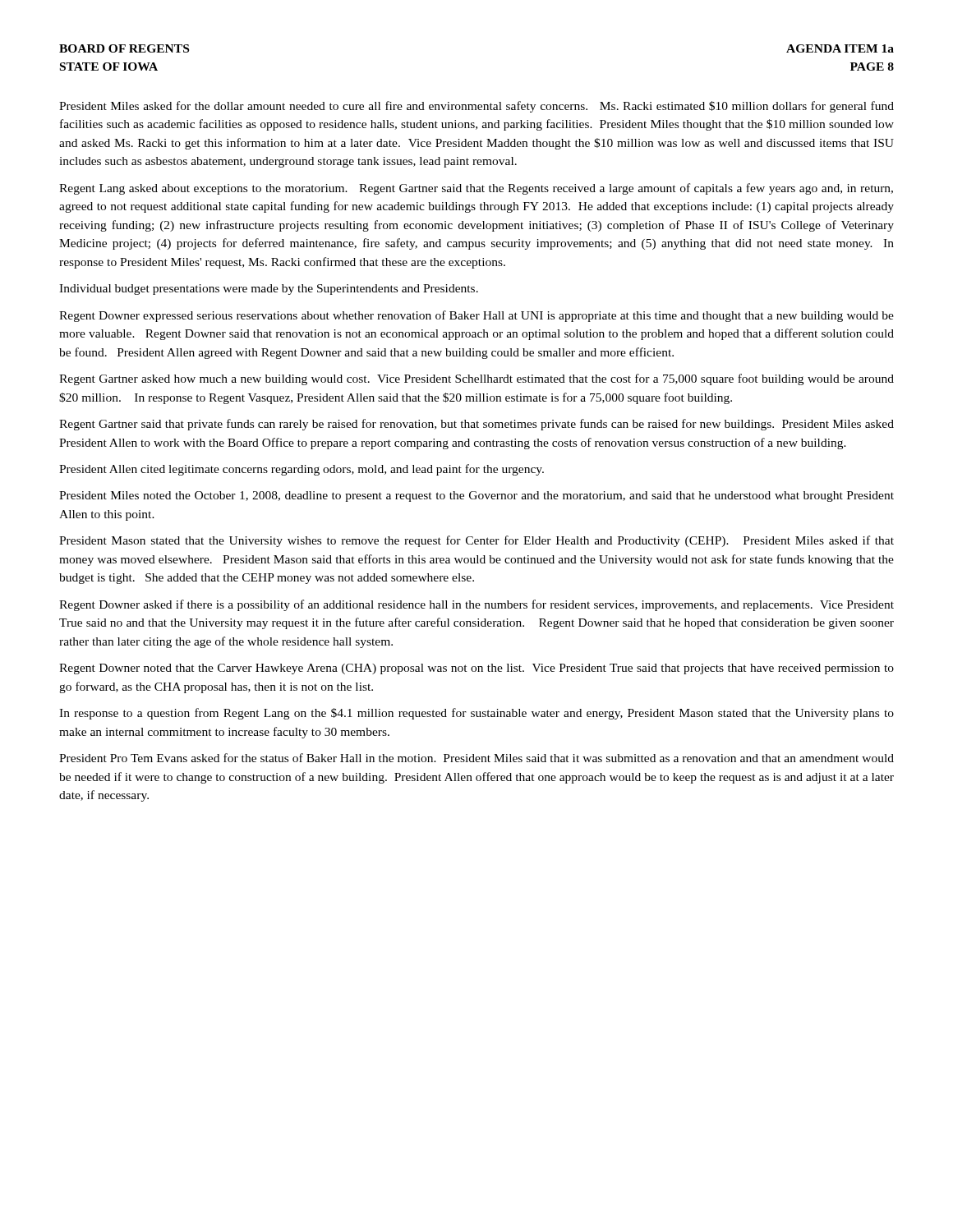Select the passage starting "Regent Gartner said"
This screenshot has height=1232, width=953.
click(476, 433)
